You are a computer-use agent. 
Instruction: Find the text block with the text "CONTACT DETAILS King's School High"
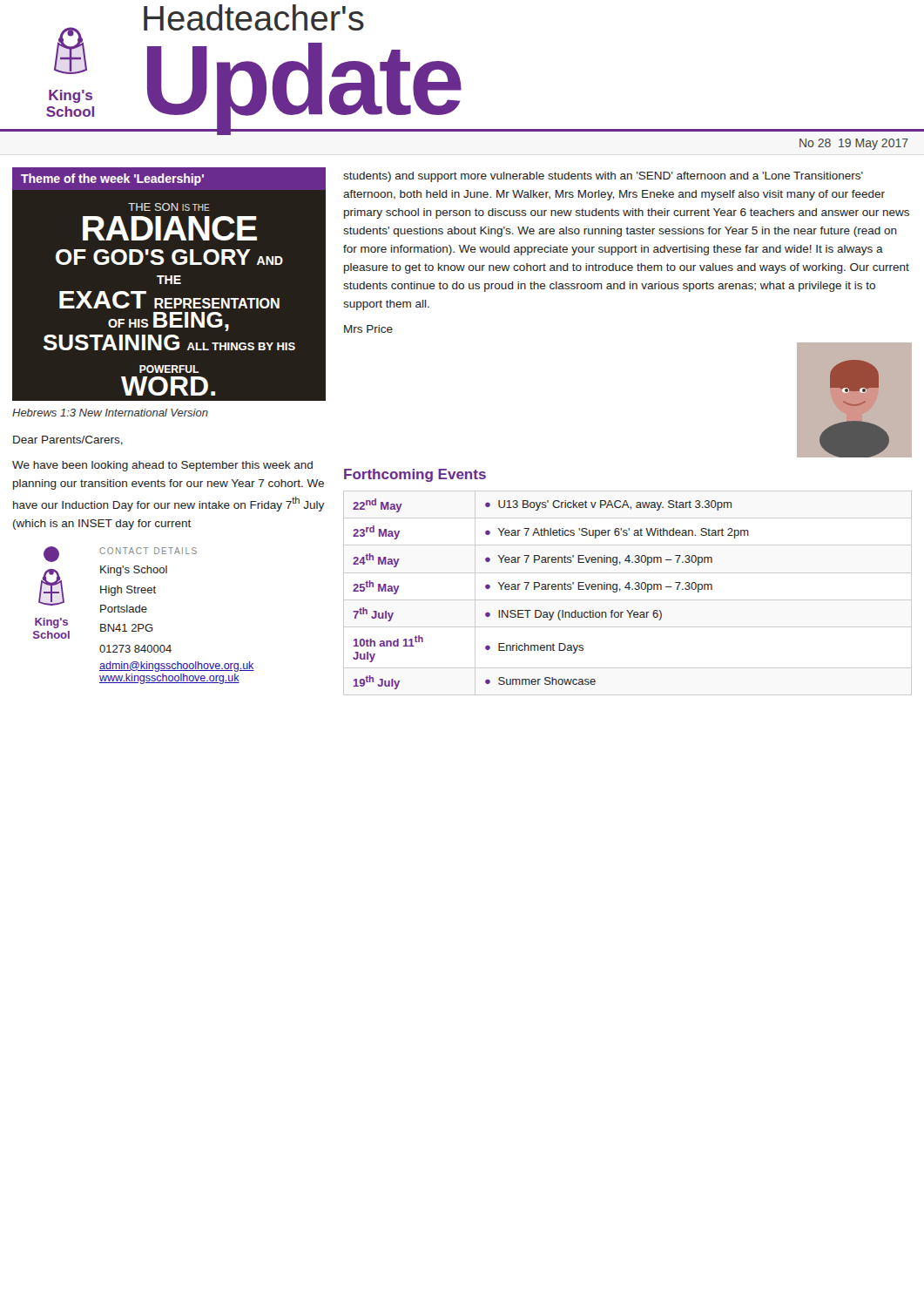click(x=148, y=551)
